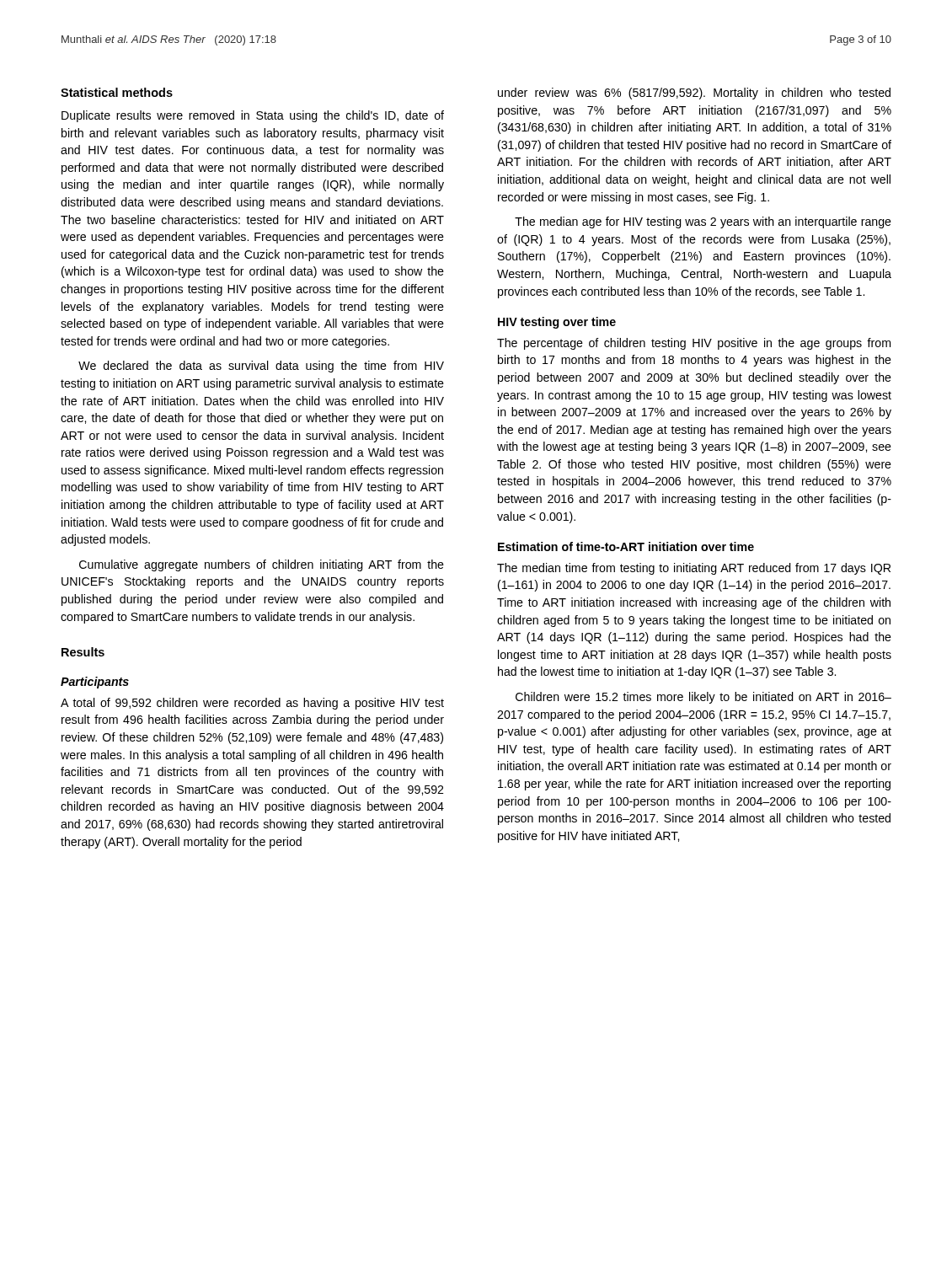
Task: Find the block on this page that starts "The percentage of children testing"
Action: click(694, 430)
